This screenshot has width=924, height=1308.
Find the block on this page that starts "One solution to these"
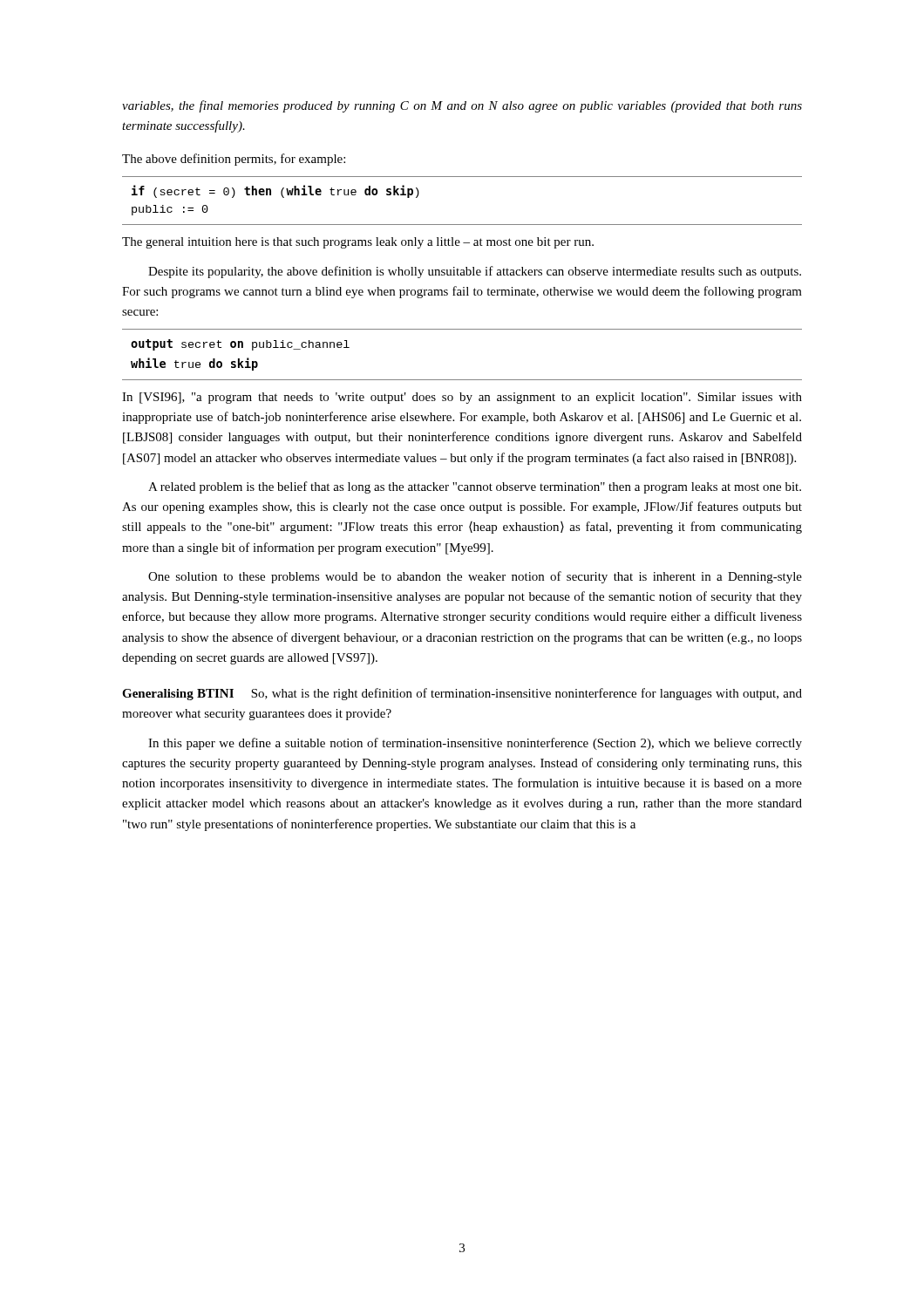[462, 617]
